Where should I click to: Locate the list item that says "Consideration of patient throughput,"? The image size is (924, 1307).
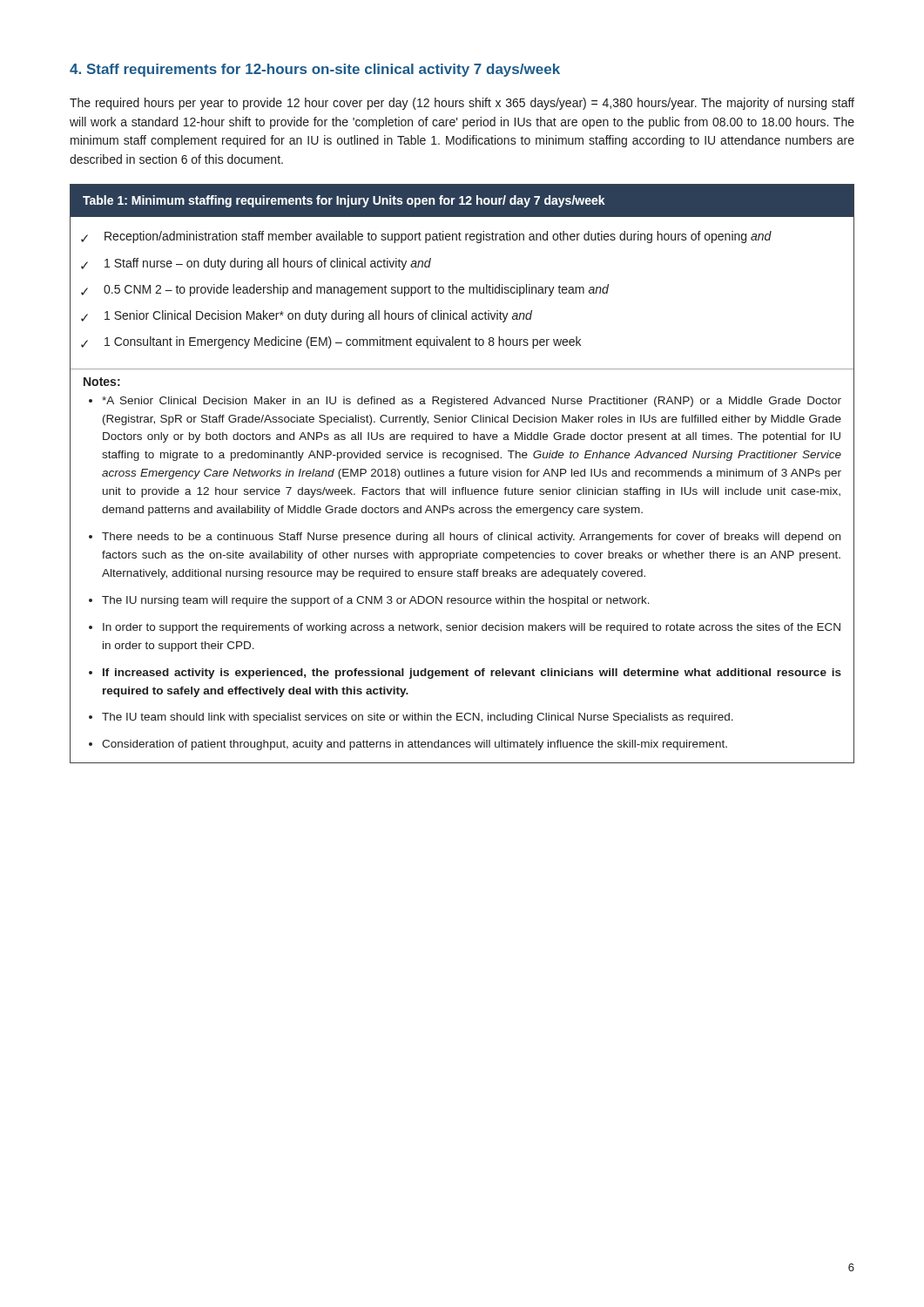415,744
